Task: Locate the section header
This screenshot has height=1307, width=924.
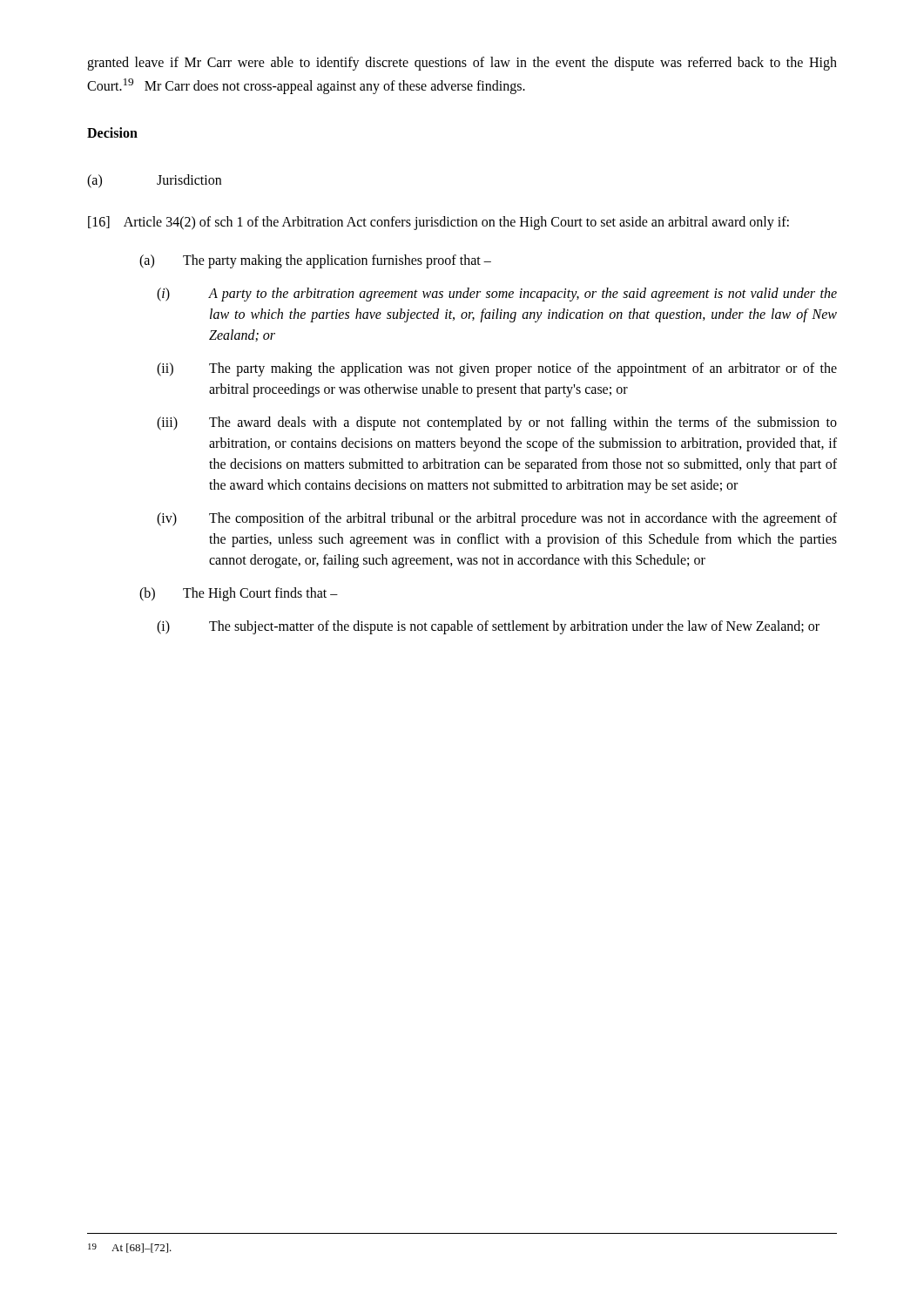Action: (x=112, y=133)
